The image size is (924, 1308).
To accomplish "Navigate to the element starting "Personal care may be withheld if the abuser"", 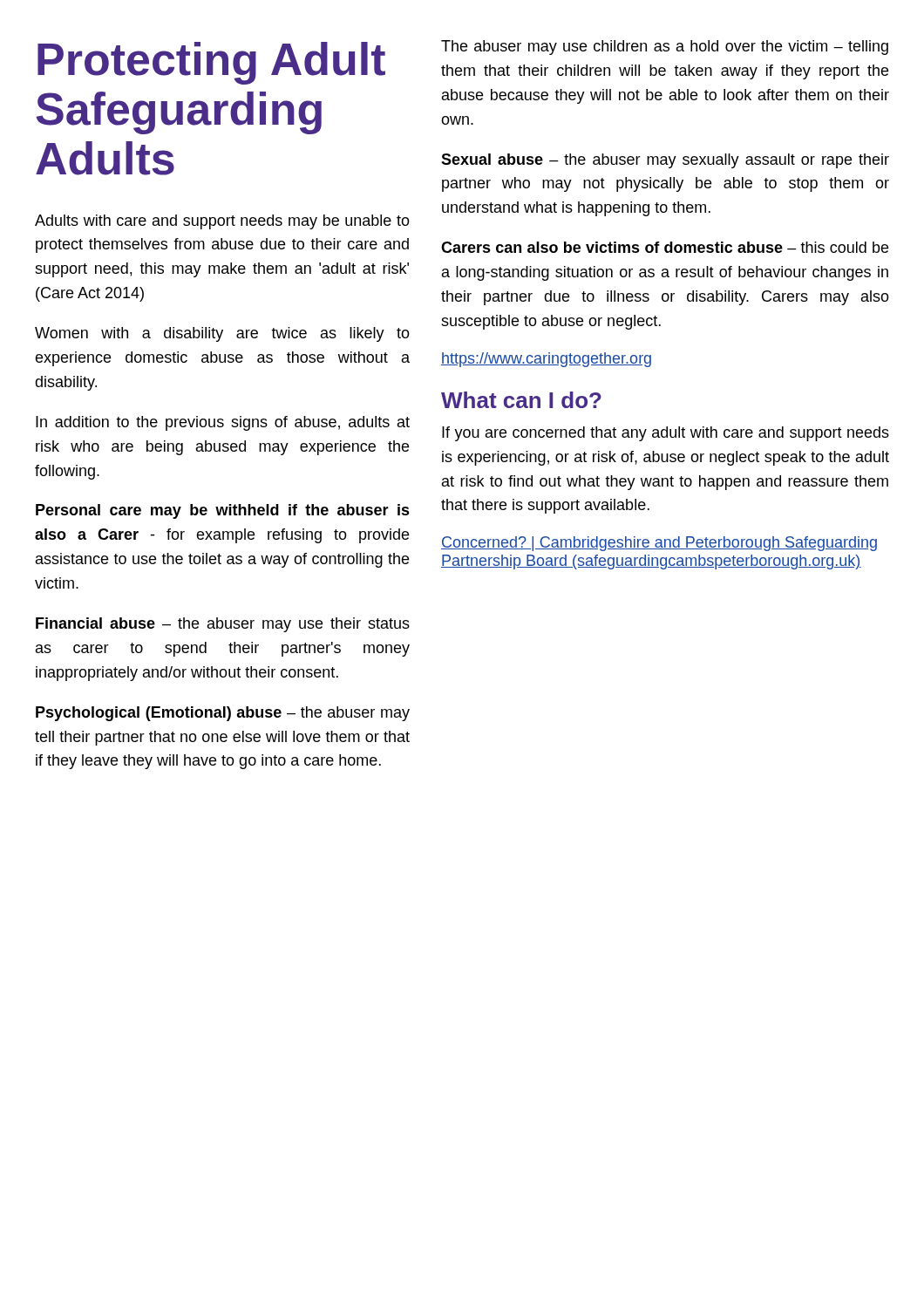I will [x=222, y=547].
